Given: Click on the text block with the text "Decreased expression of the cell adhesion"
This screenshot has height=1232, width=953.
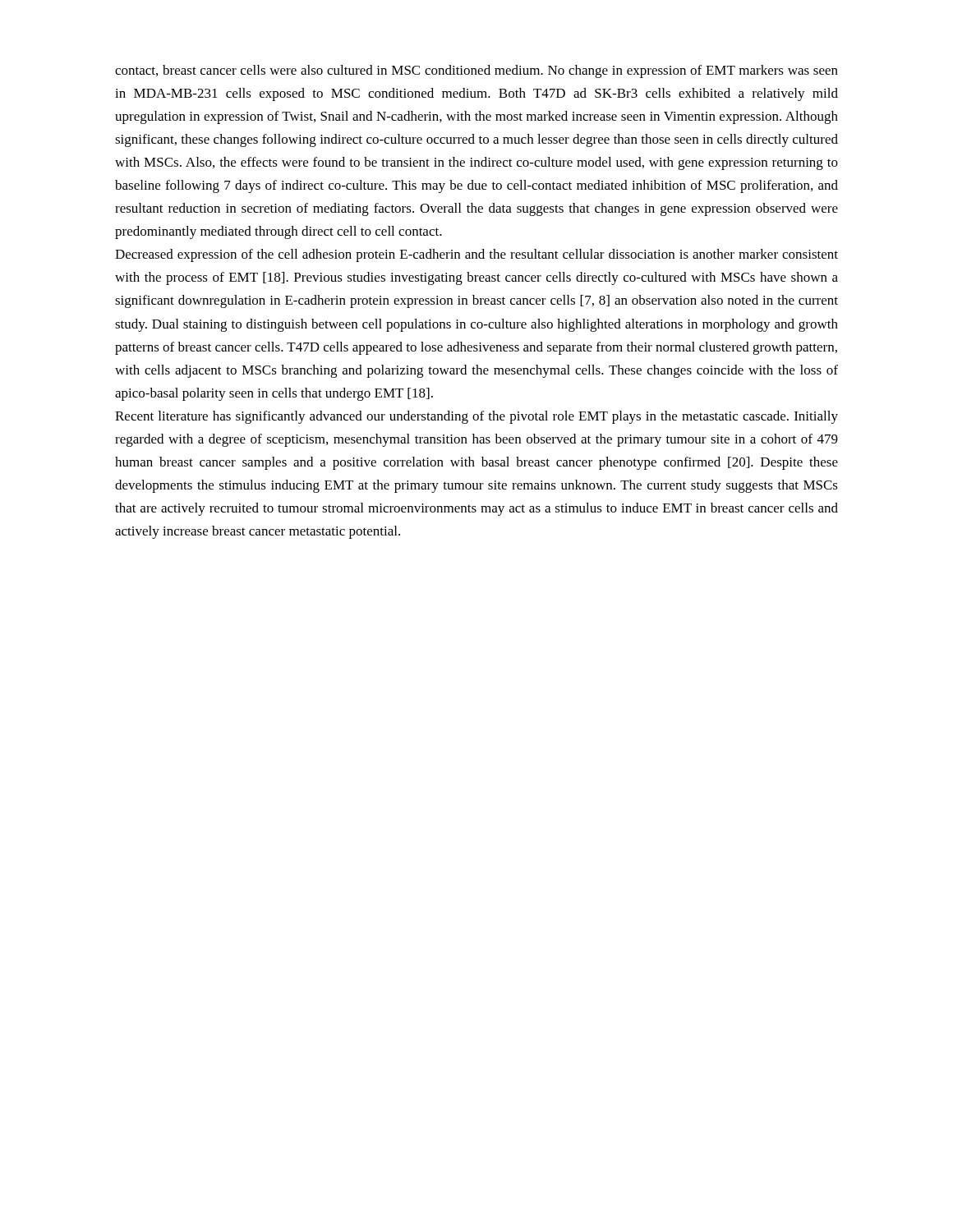Looking at the screenshot, I should point(476,324).
